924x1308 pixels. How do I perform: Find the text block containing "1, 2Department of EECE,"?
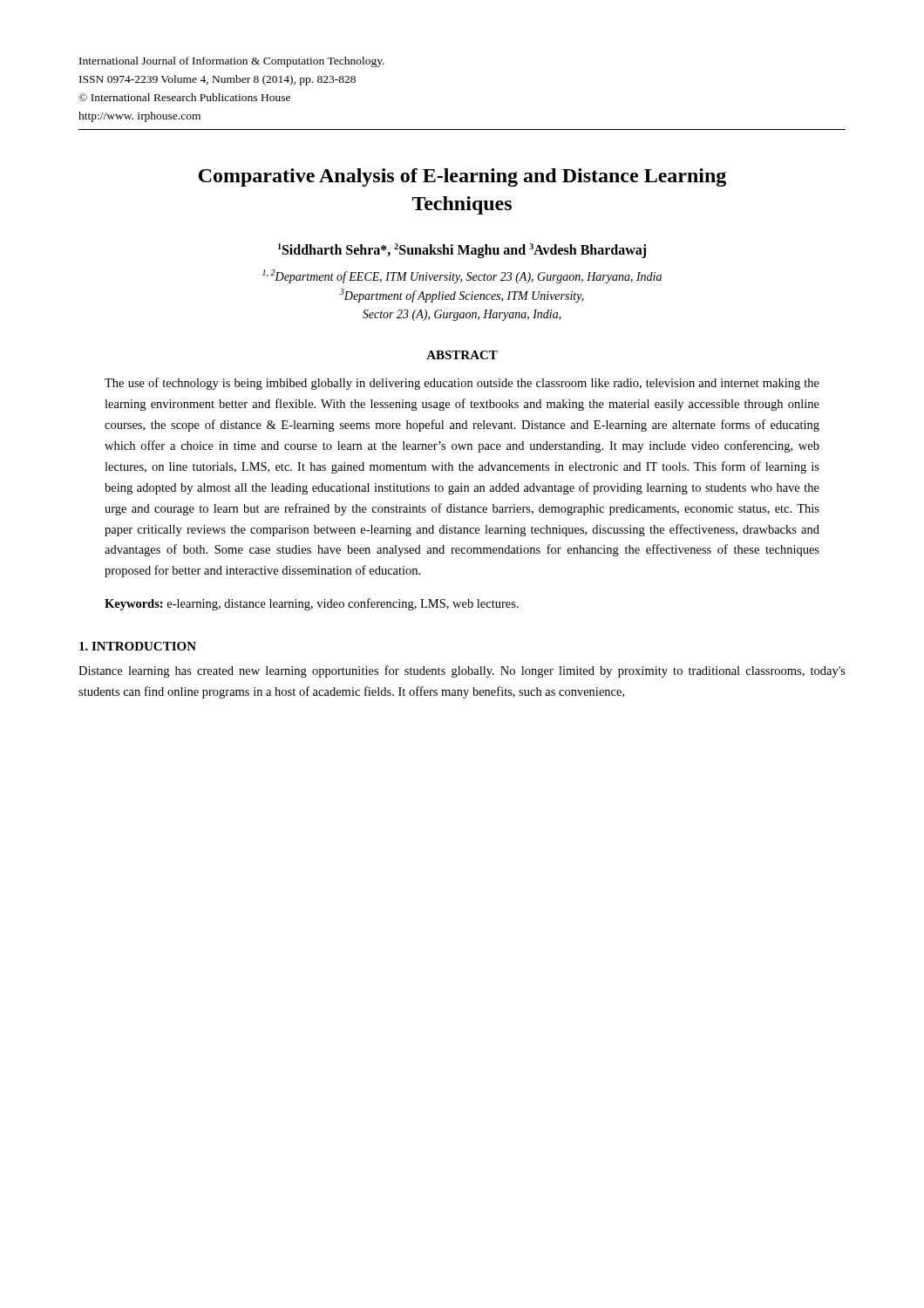coord(462,294)
